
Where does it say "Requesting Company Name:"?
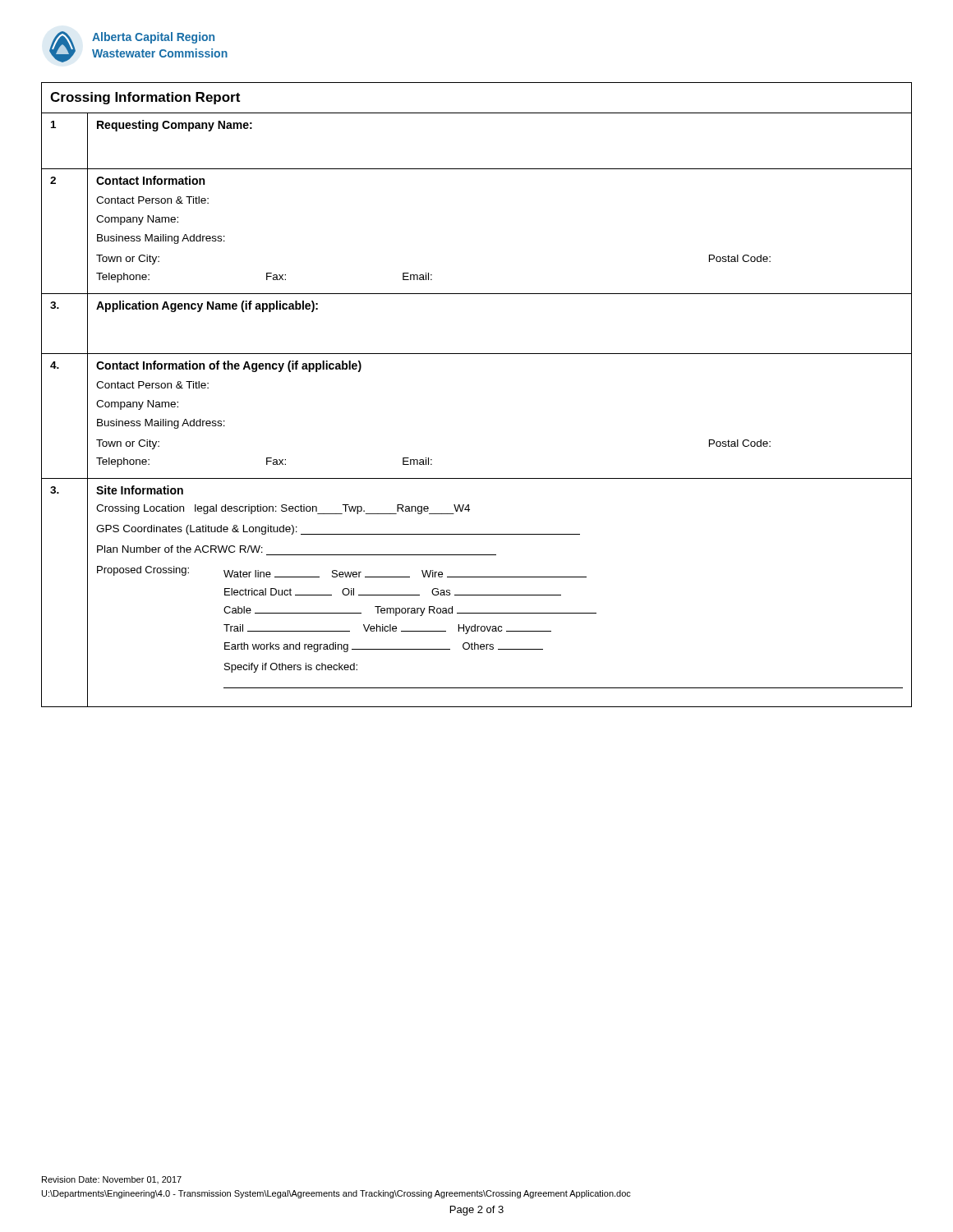pos(175,126)
